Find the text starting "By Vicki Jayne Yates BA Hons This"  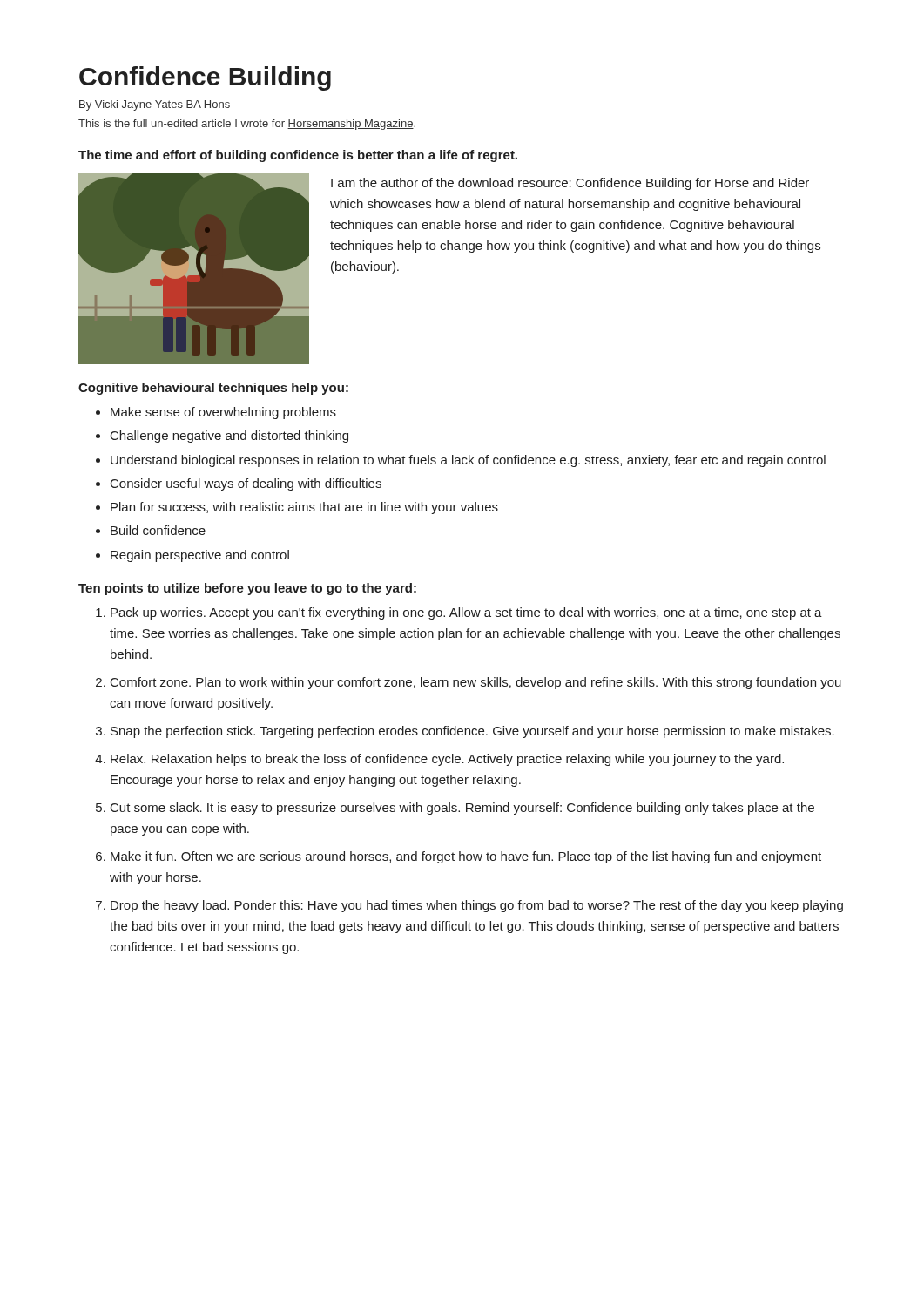(x=155, y=105)
